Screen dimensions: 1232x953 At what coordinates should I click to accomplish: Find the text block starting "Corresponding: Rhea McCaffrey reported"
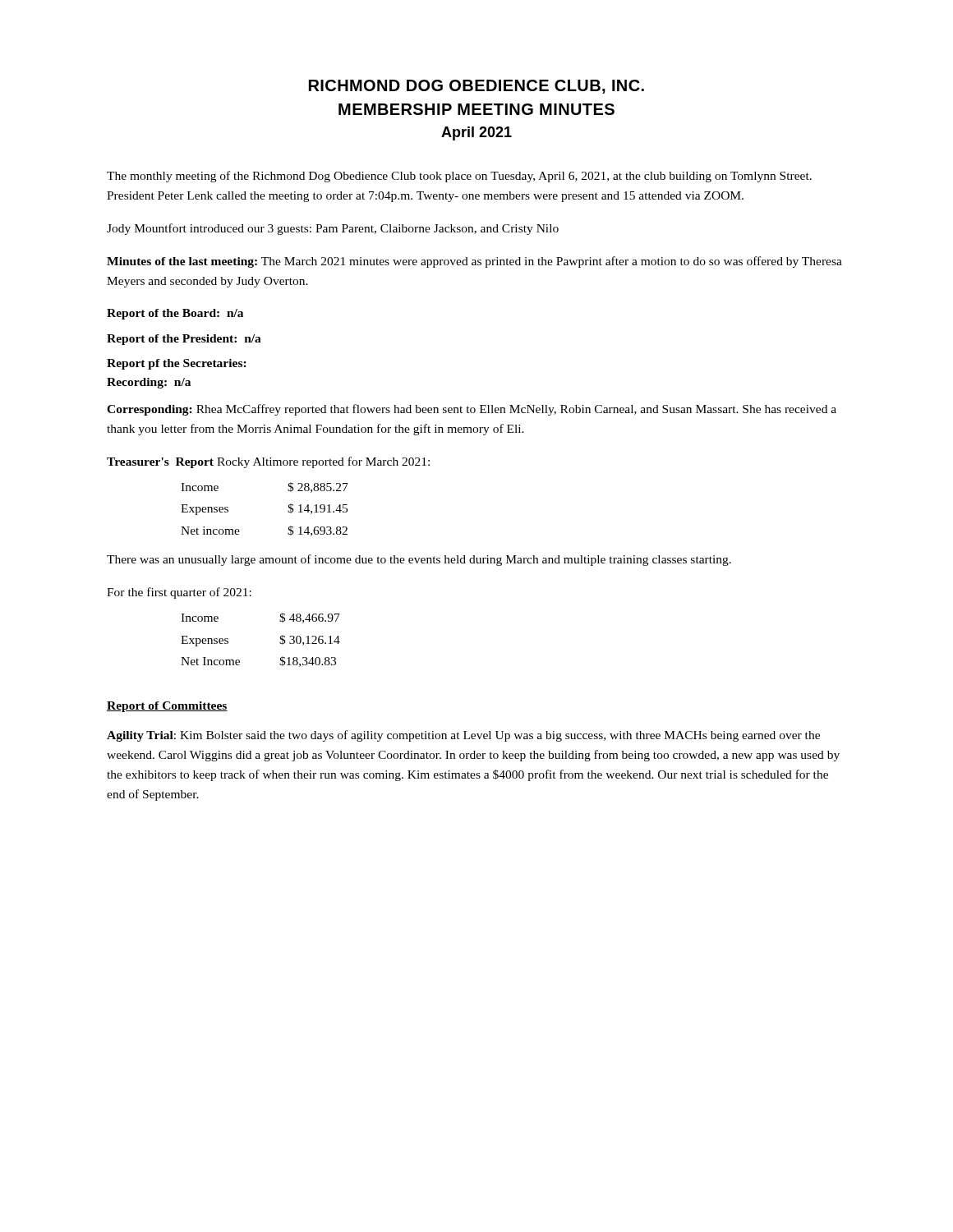point(472,419)
